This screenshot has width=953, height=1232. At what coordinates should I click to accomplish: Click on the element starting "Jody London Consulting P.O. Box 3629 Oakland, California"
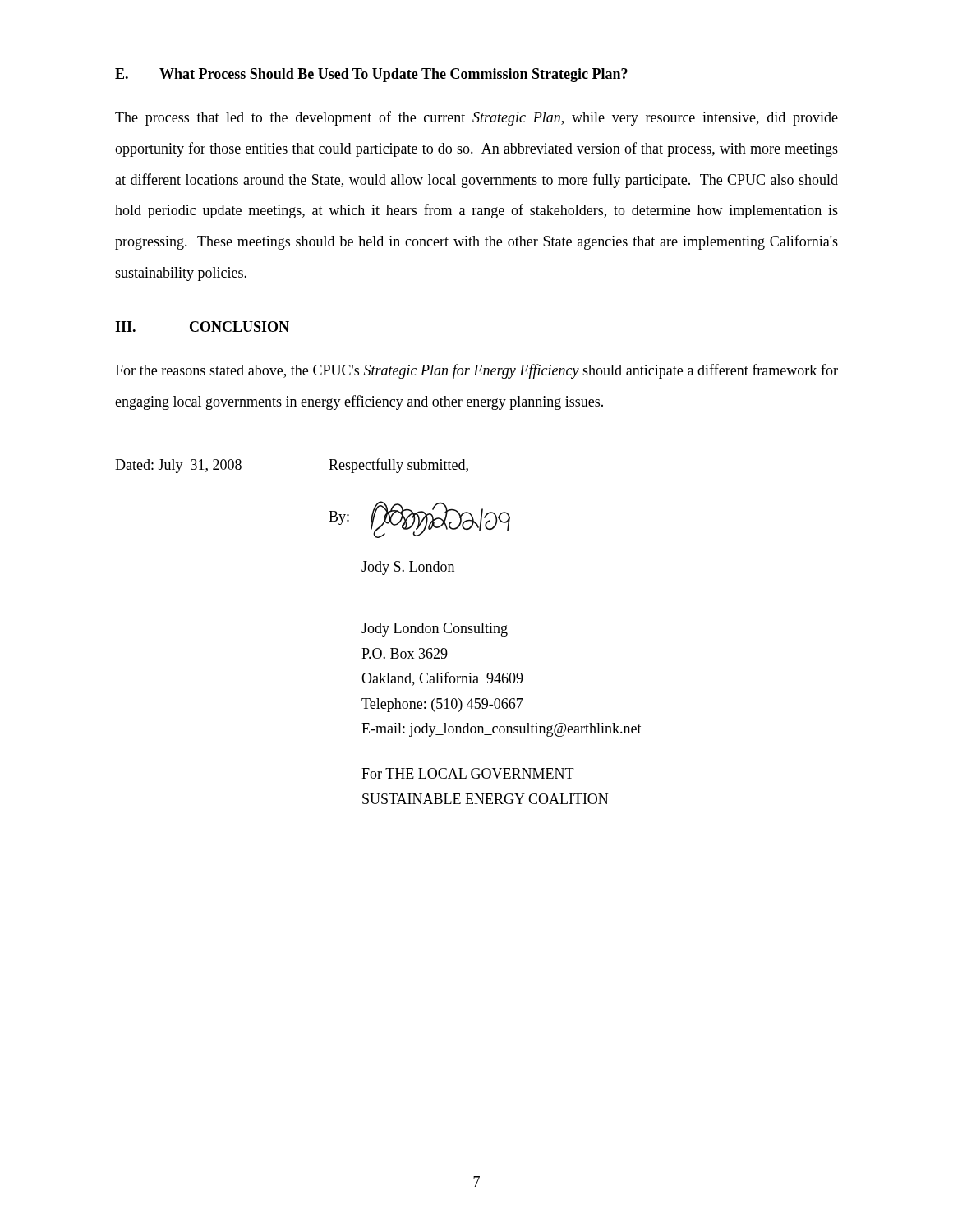click(501, 679)
